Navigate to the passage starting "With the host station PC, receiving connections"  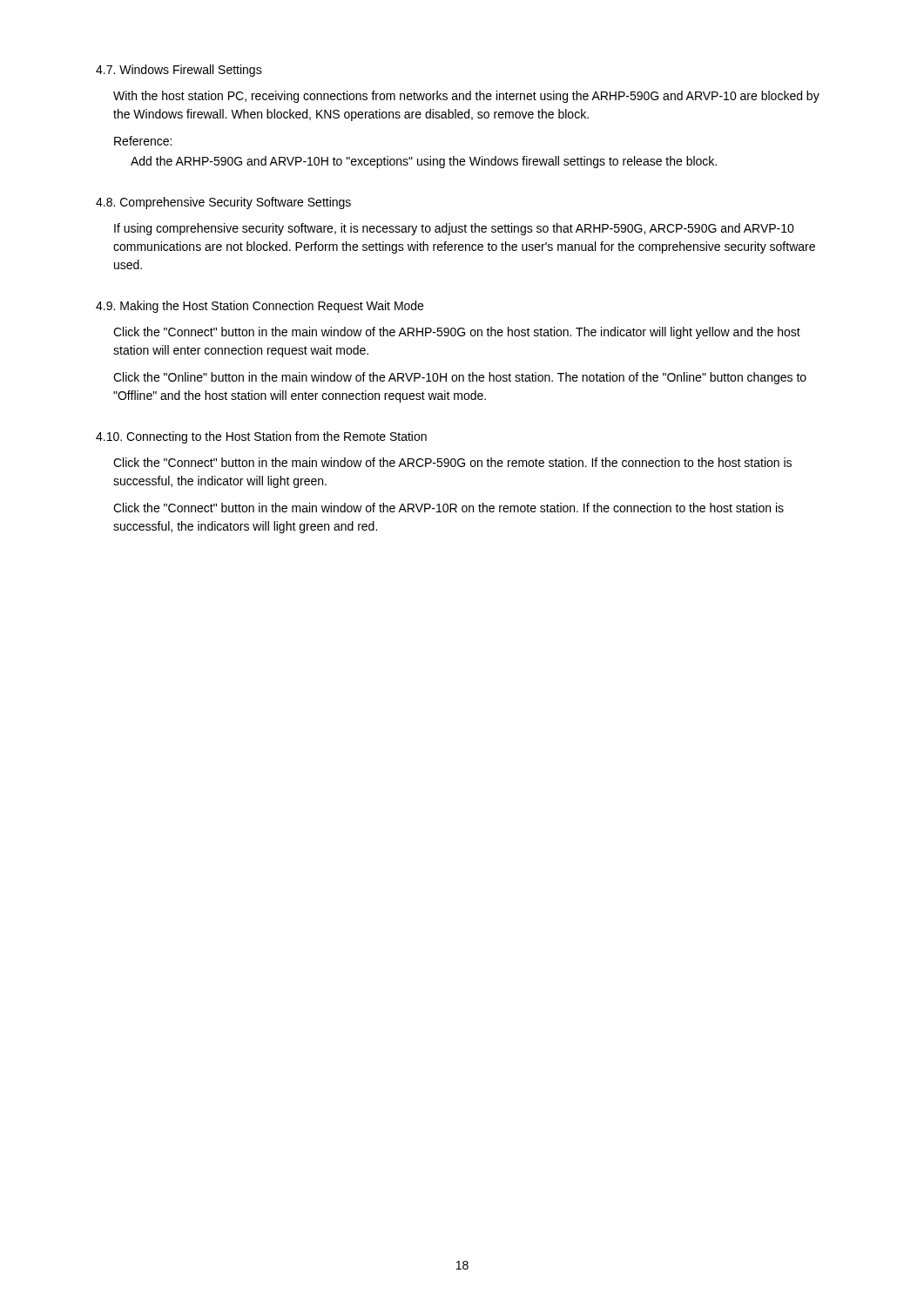466,105
